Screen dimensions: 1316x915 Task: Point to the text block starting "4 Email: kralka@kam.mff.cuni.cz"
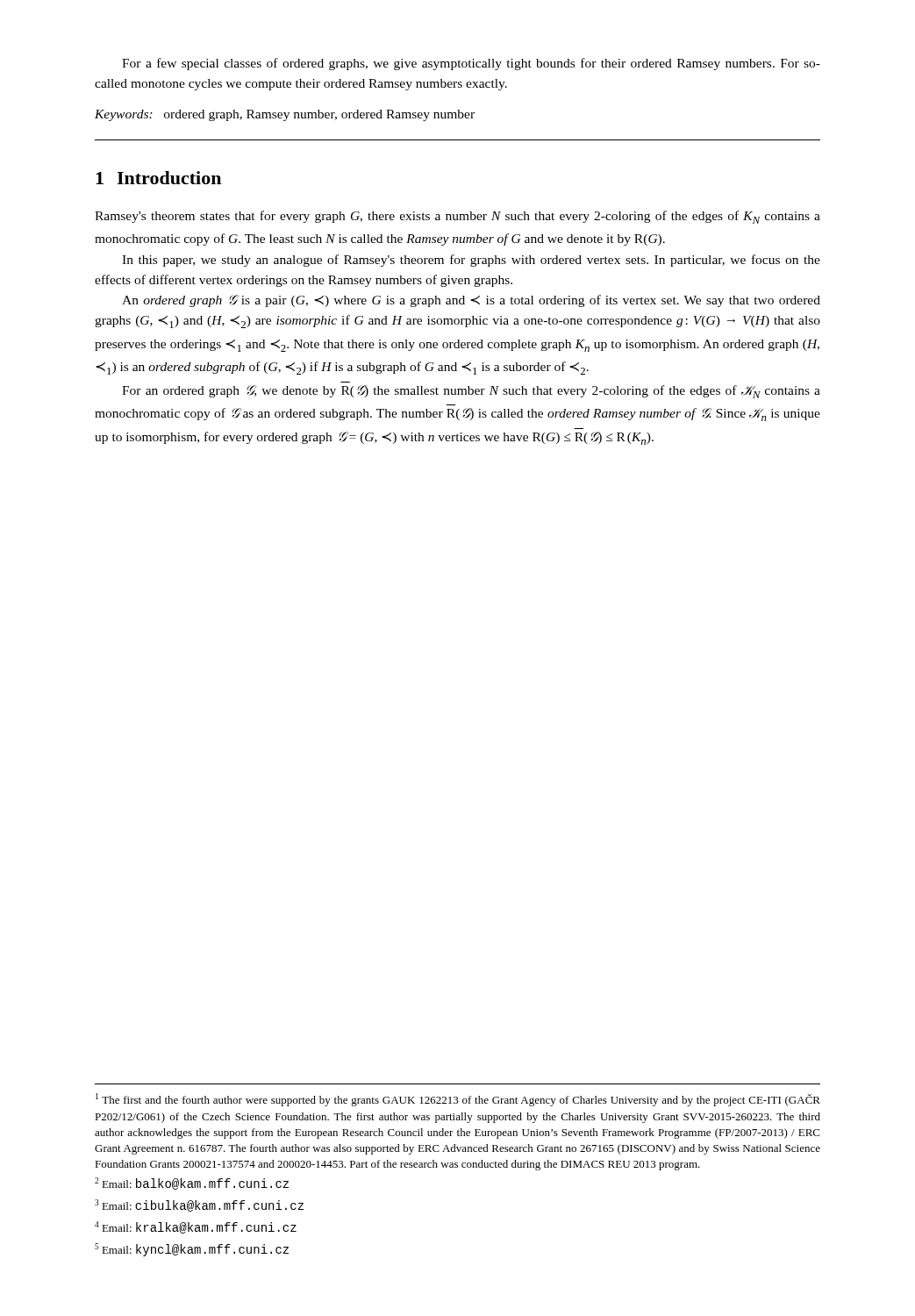pos(196,1228)
